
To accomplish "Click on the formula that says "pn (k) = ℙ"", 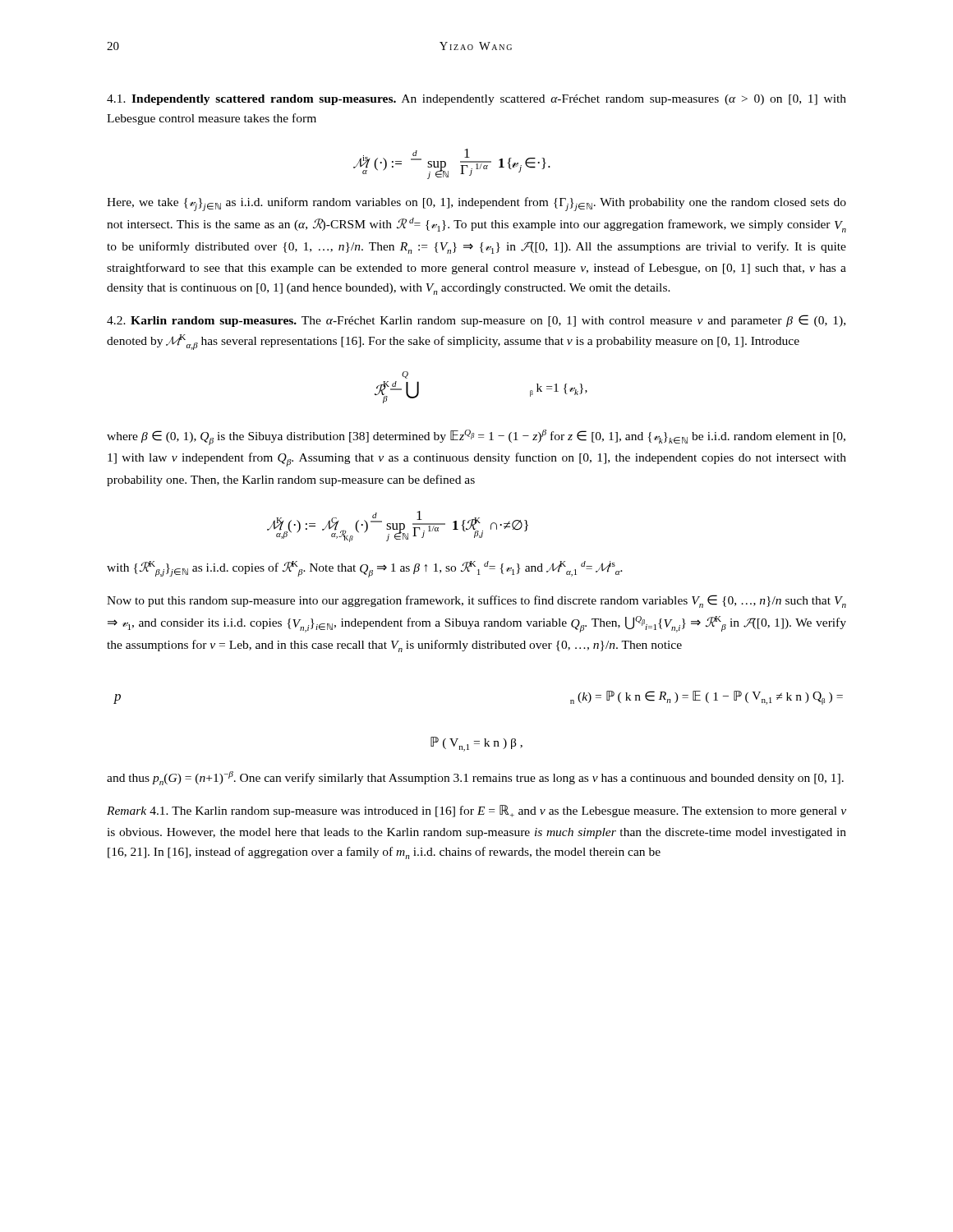I will (116, 698).
